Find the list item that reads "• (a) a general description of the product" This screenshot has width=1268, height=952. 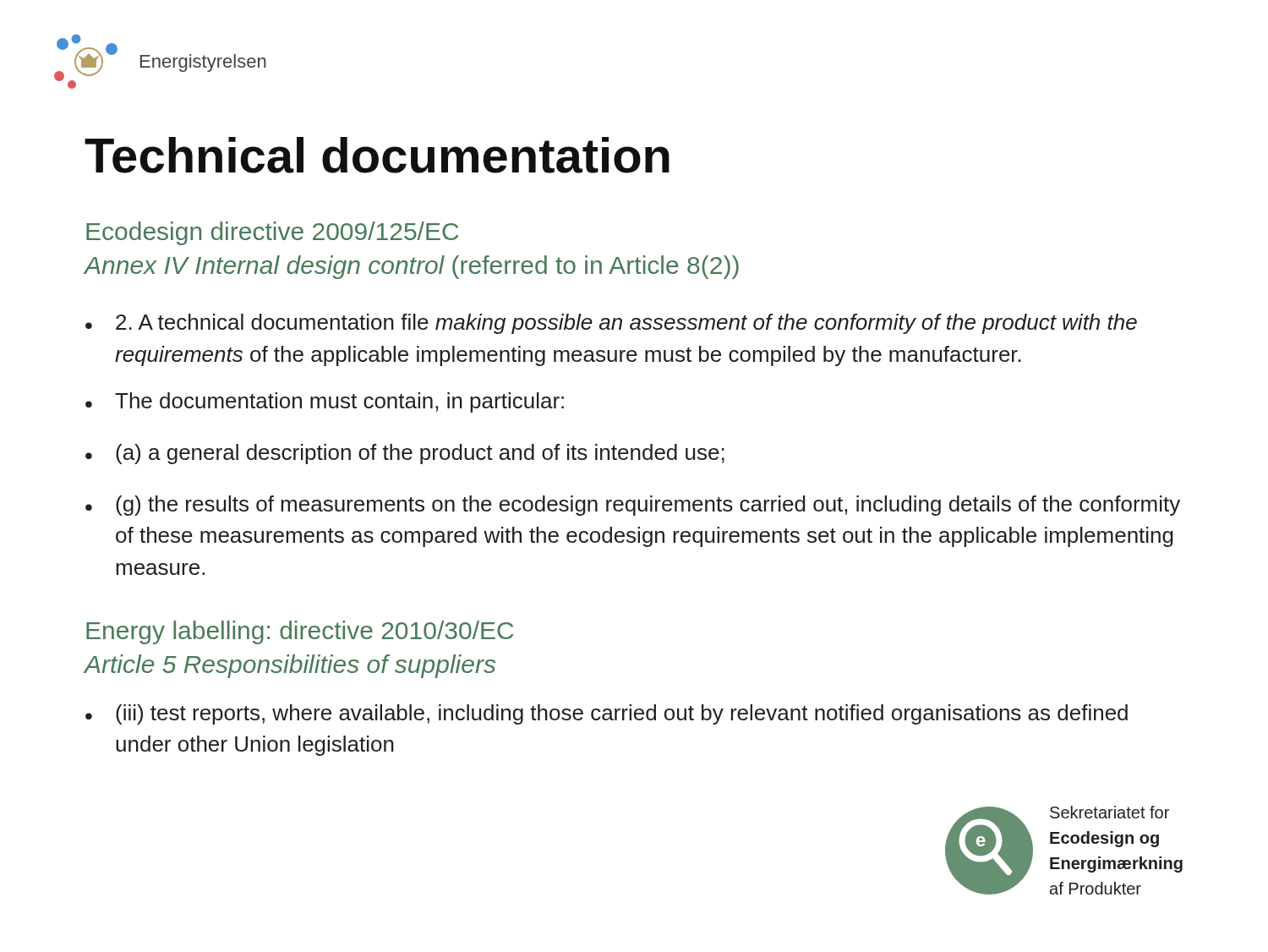click(x=634, y=455)
